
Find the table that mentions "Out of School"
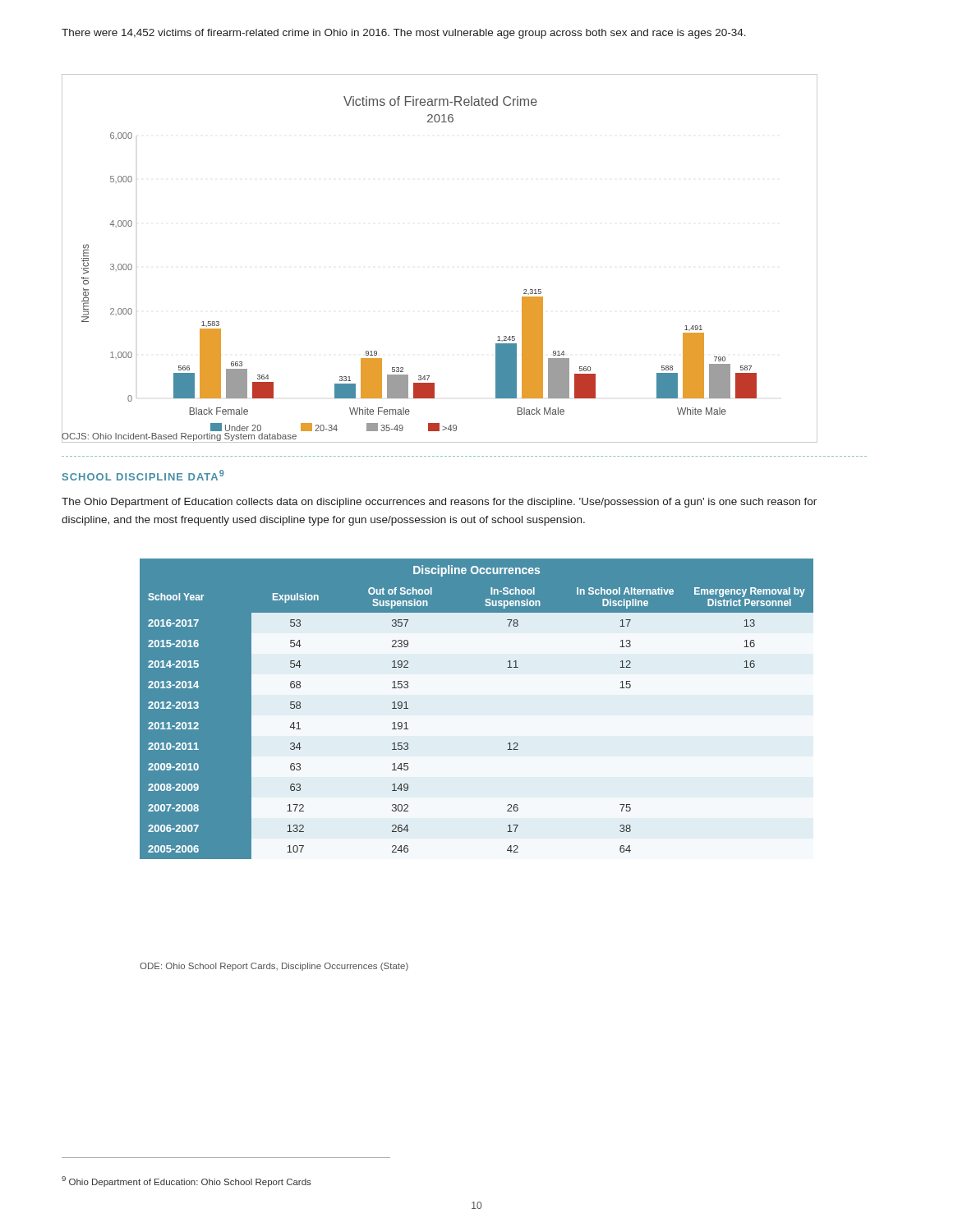click(x=476, y=709)
